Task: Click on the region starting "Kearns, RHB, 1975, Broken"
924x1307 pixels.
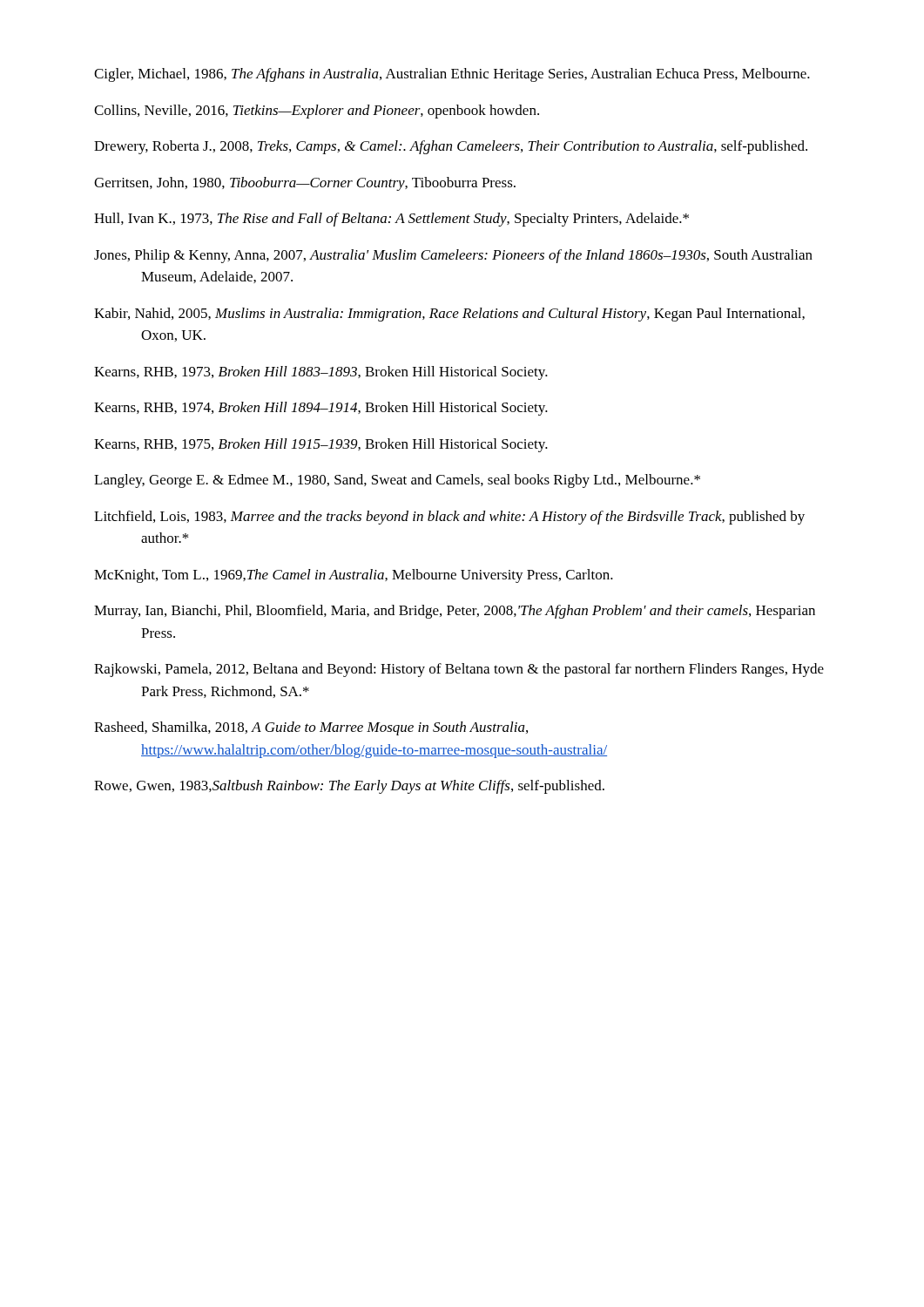Action: [x=321, y=444]
